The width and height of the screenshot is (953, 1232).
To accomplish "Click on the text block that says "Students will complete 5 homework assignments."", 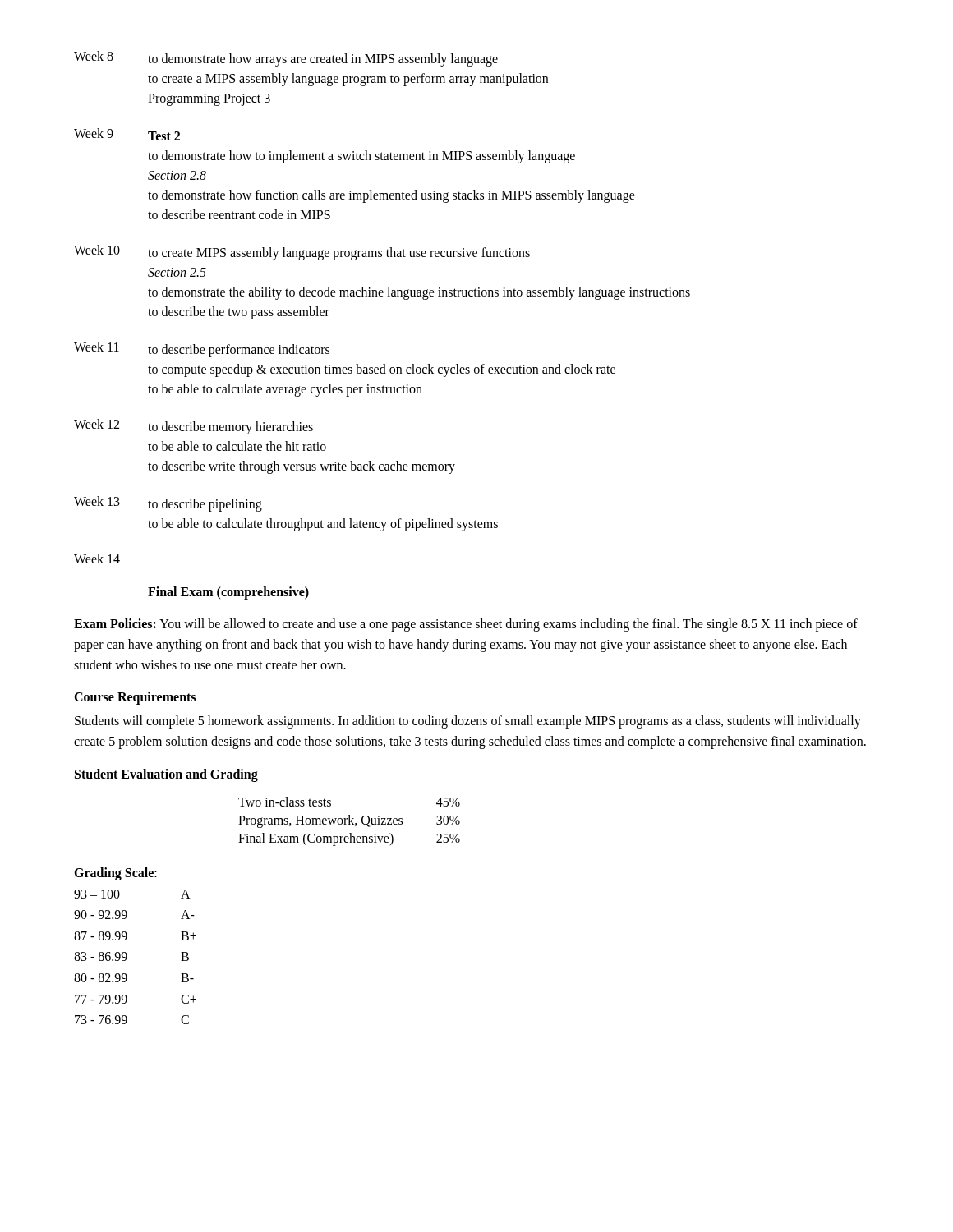I will (470, 731).
